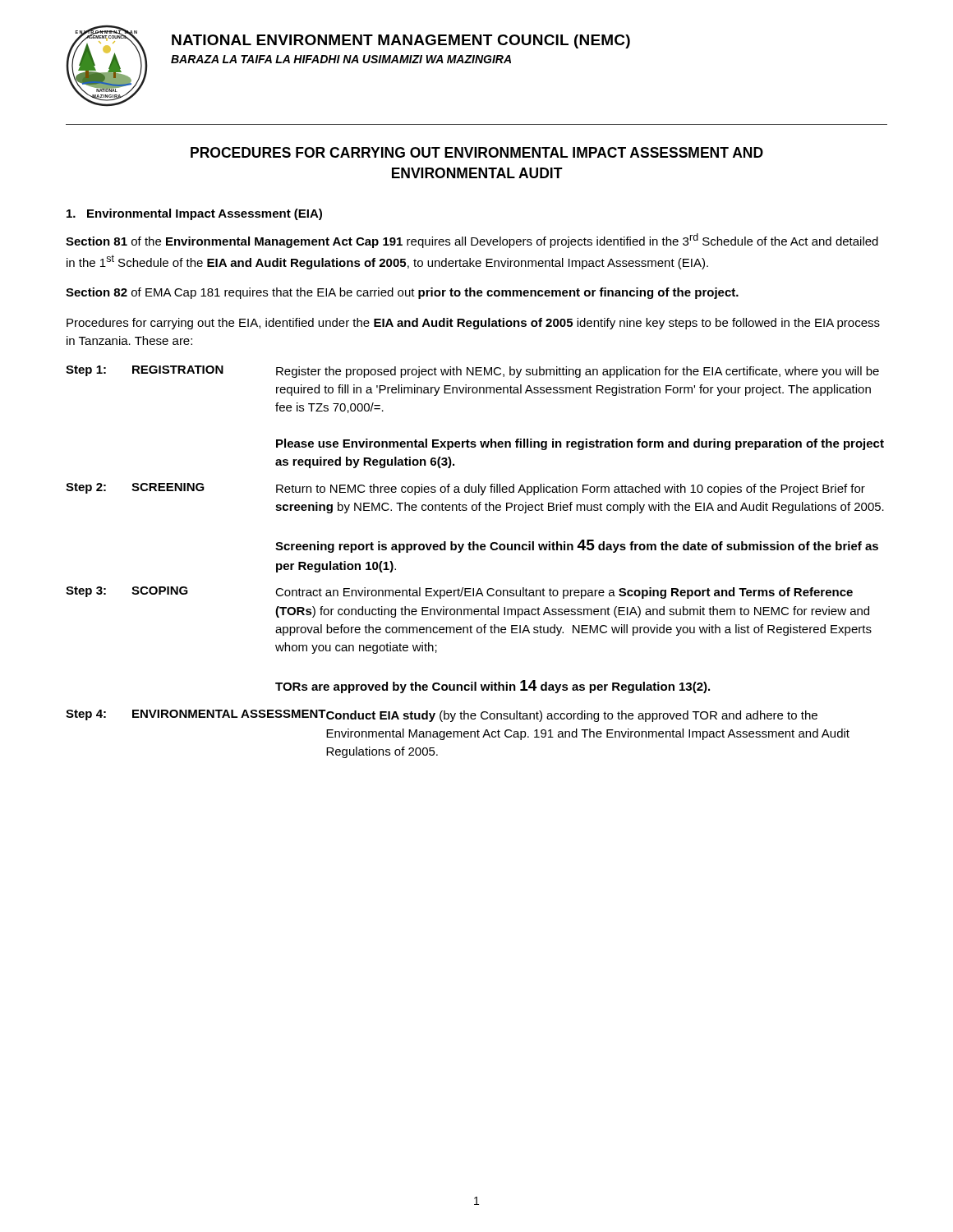Point to the block beginning "Section 82 of EMA Cap 181 requires that"
Screen dimensions: 1232x953
click(402, 292)
